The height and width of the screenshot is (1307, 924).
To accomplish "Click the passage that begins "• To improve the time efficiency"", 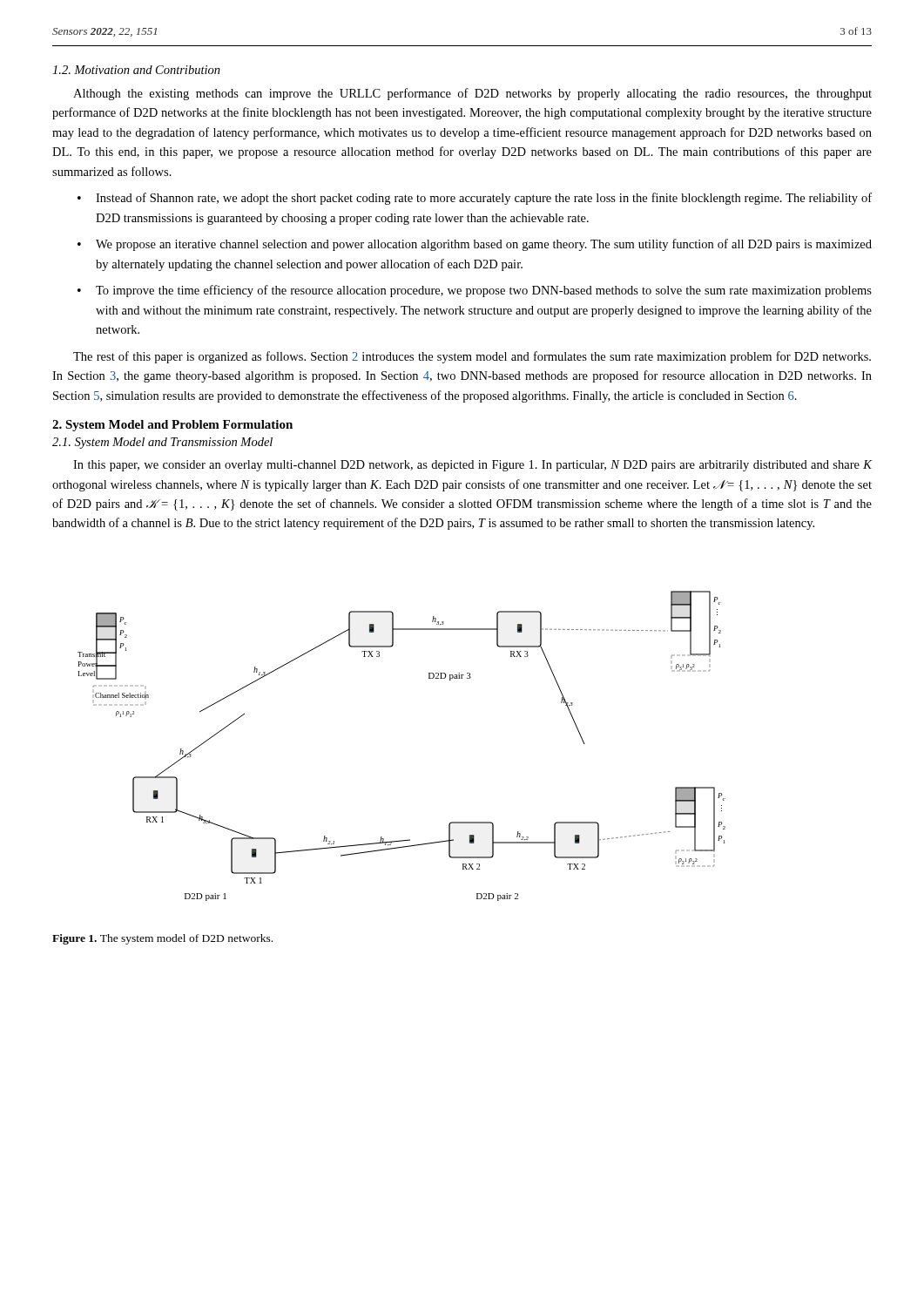I will pos(474,310).
